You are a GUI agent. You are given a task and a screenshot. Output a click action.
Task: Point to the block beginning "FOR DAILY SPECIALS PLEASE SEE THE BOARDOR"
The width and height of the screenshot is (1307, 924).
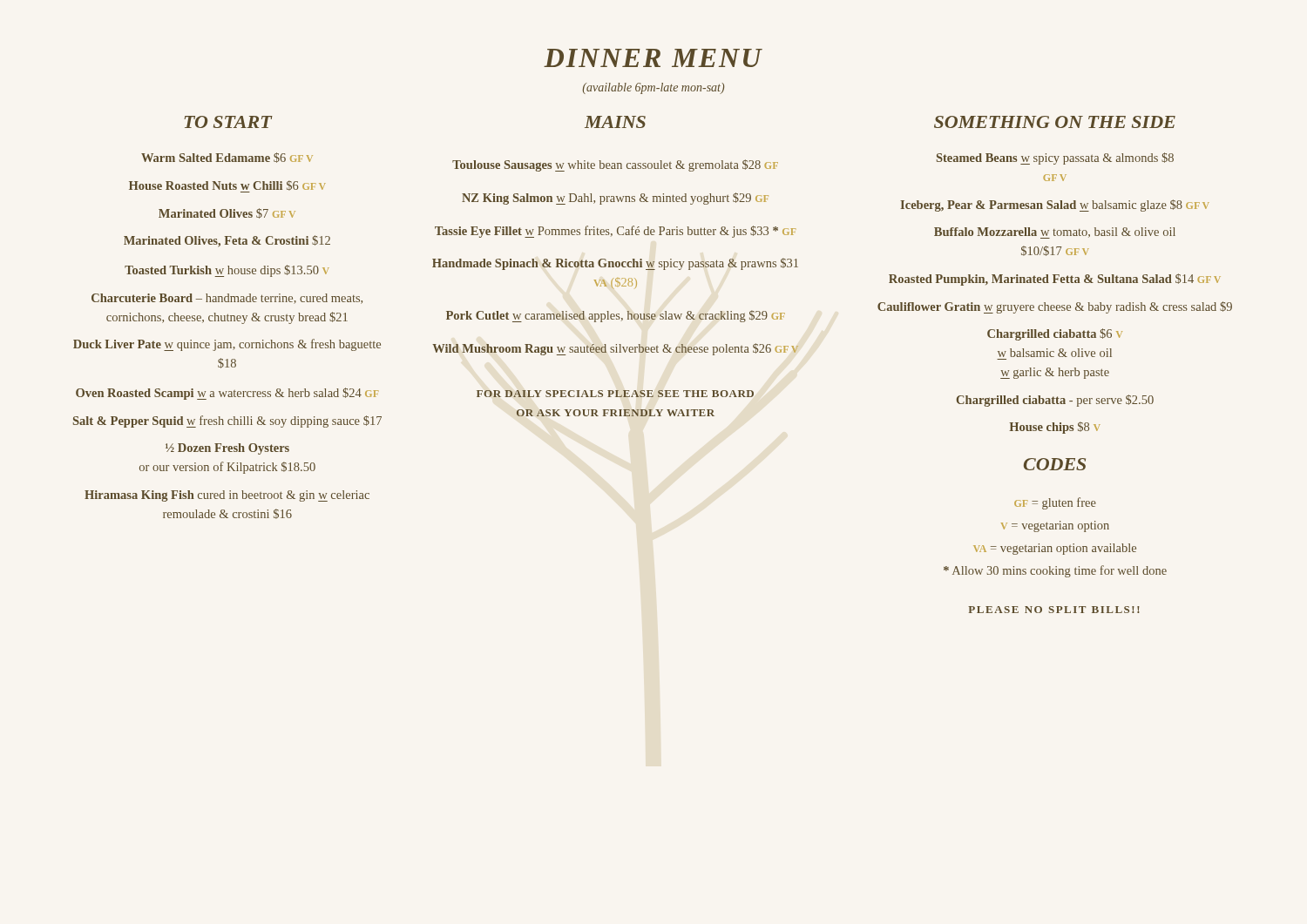615,403
